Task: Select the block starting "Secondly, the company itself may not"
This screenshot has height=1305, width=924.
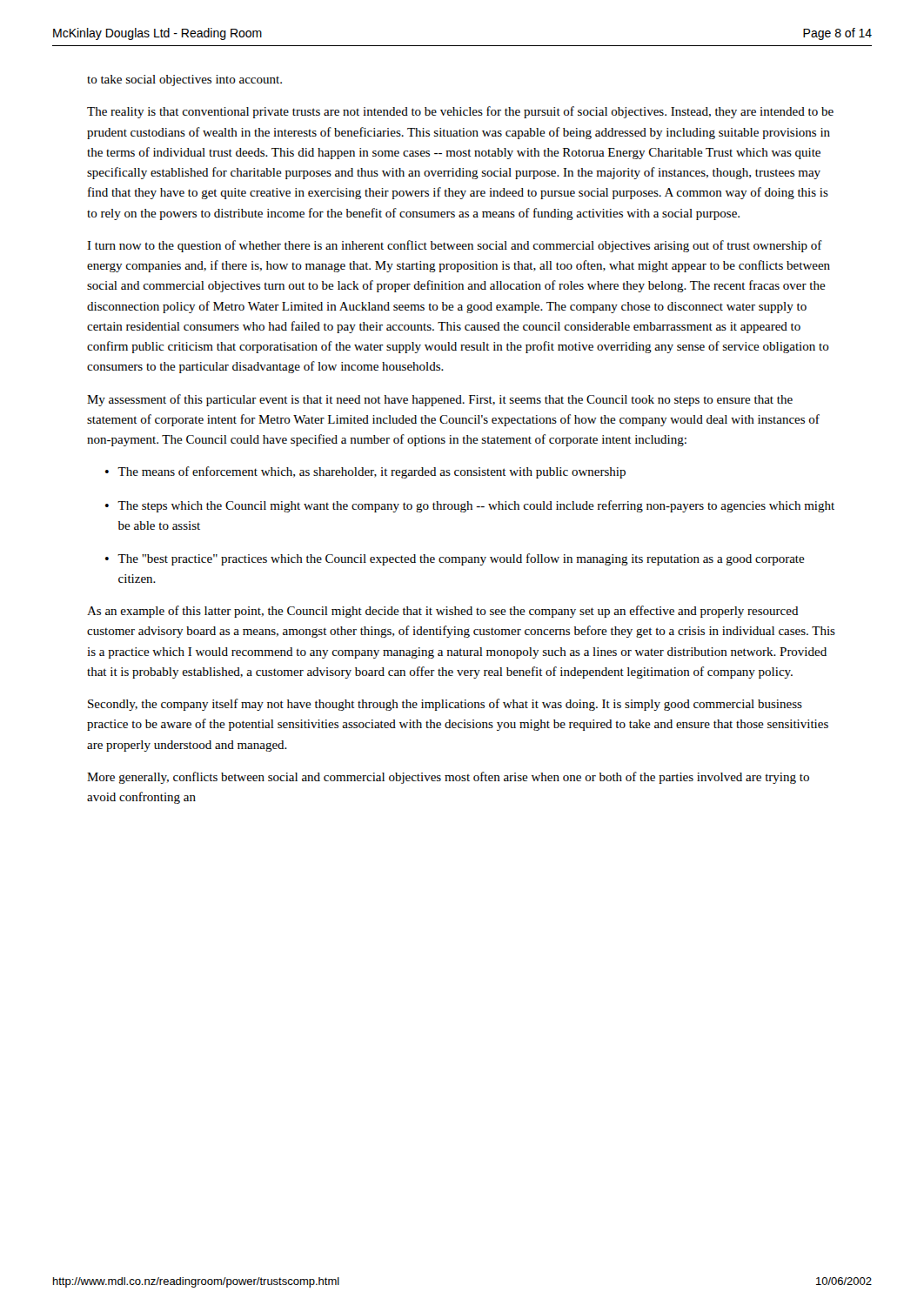Action: (x=458, y=724)
